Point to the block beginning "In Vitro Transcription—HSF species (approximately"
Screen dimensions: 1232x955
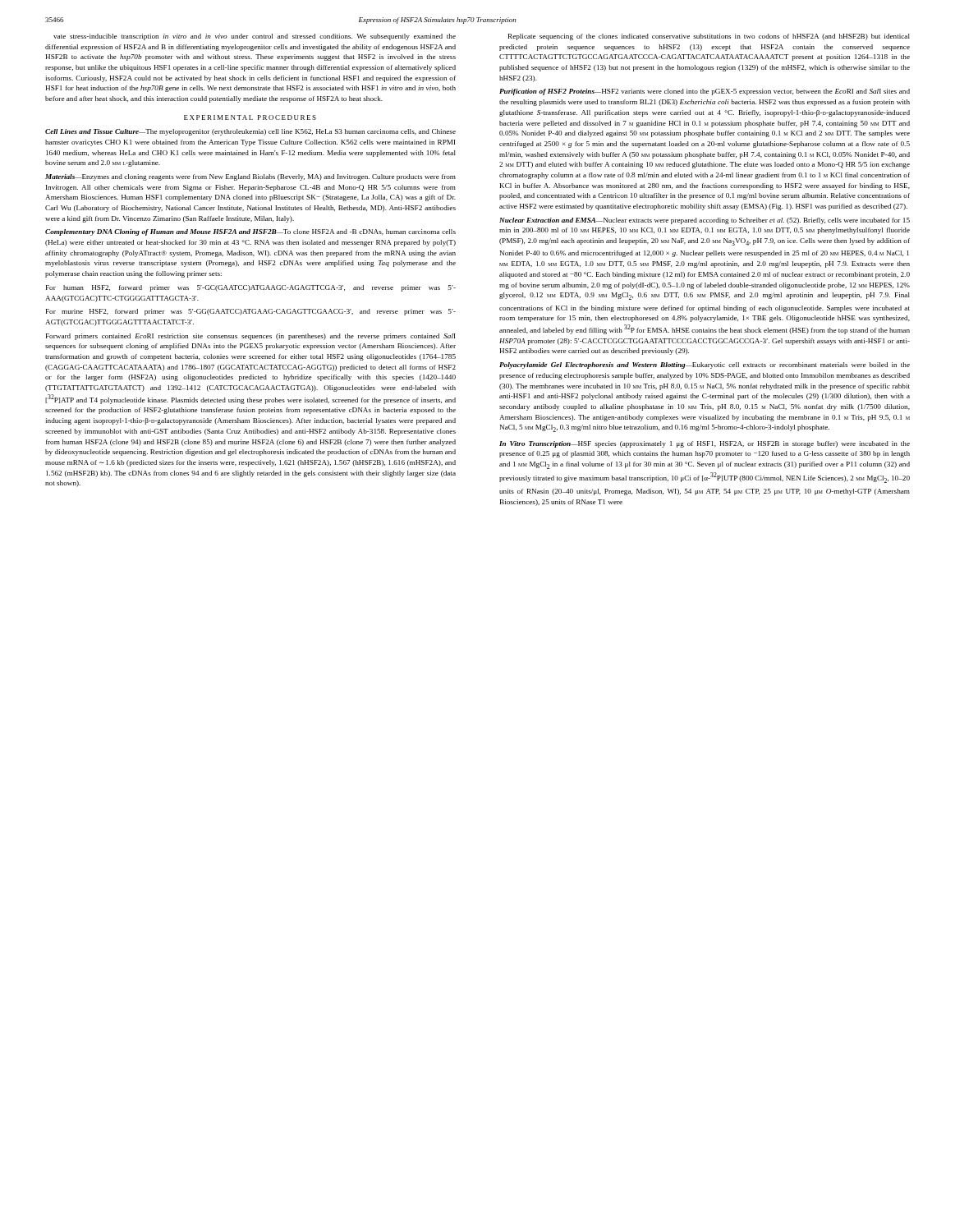tap(705, 473)
